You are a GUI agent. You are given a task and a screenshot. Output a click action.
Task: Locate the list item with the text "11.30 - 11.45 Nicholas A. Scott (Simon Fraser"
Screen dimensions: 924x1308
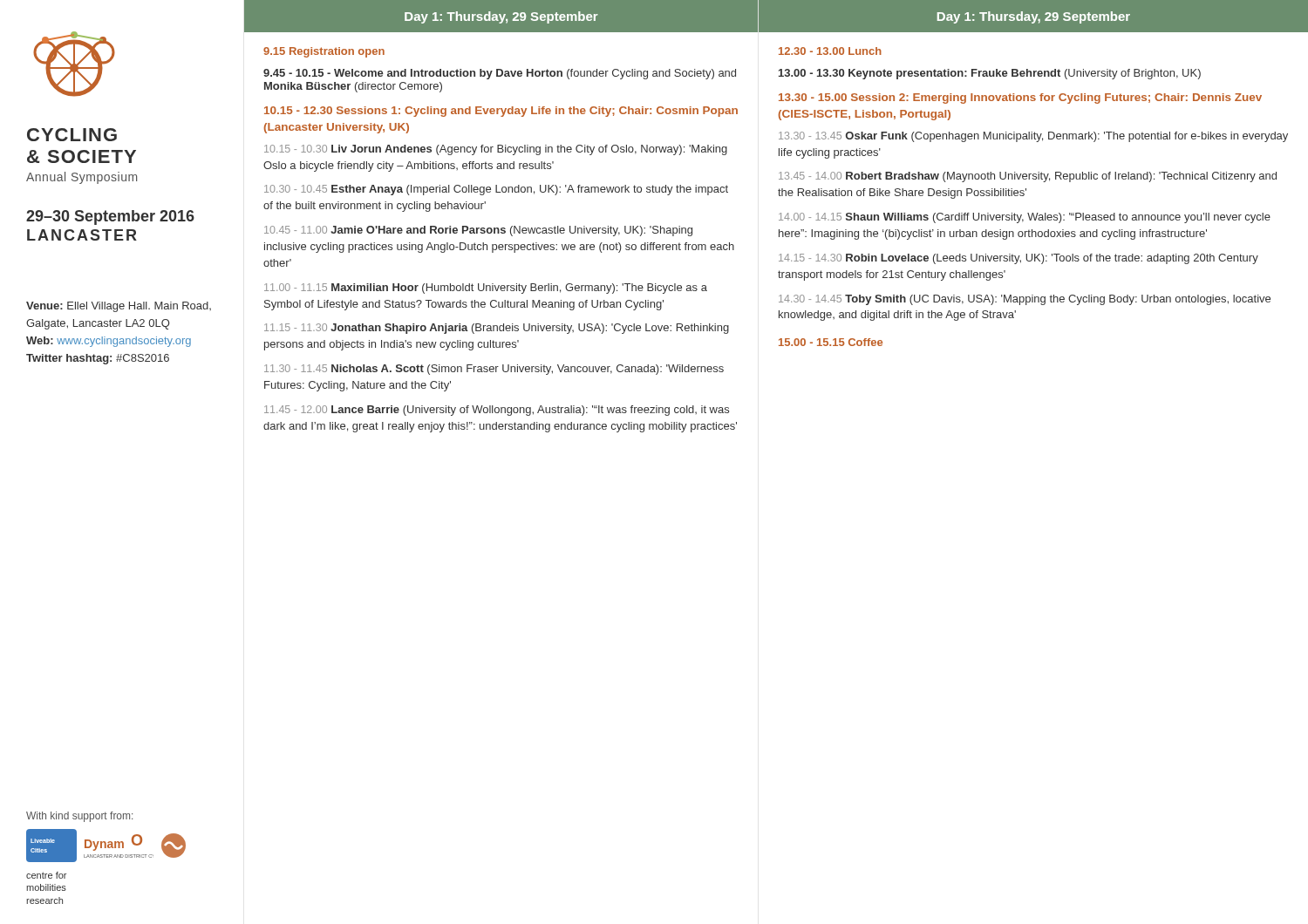click(x=494, y=377)
